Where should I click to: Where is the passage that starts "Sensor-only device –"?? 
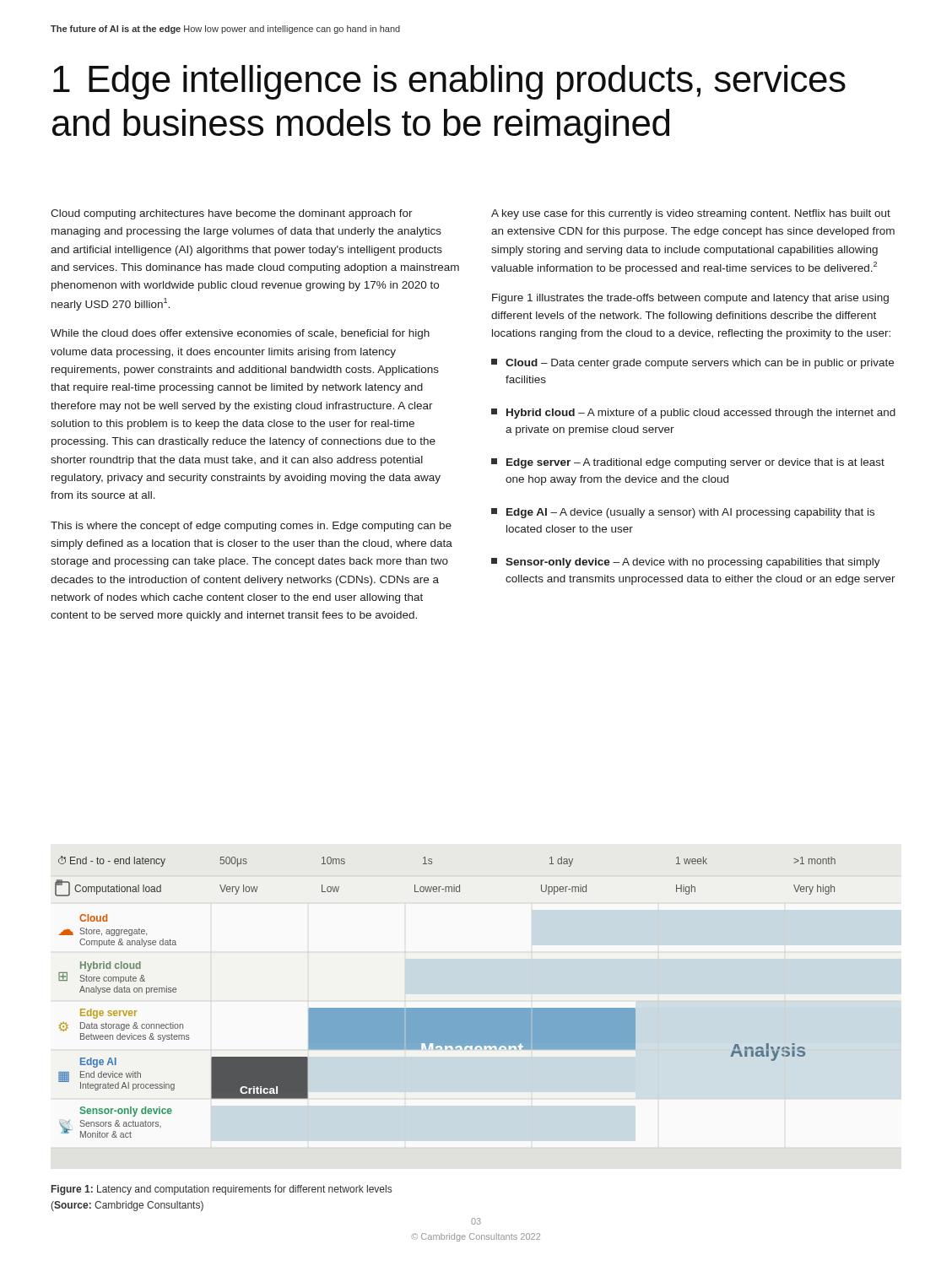click(696, 571)
